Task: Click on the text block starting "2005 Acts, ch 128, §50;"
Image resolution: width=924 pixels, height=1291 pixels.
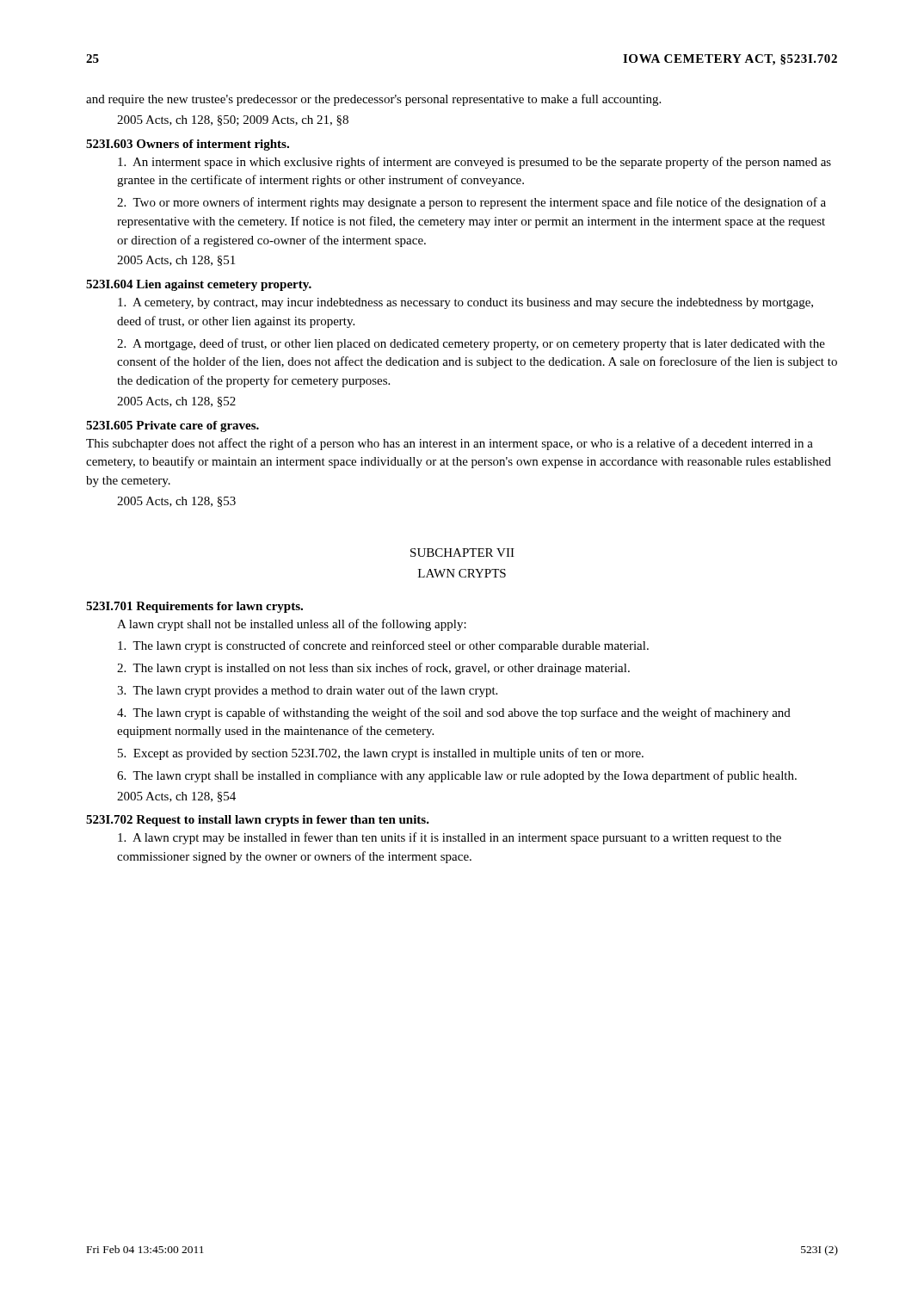Action: [x=233, y=119]
